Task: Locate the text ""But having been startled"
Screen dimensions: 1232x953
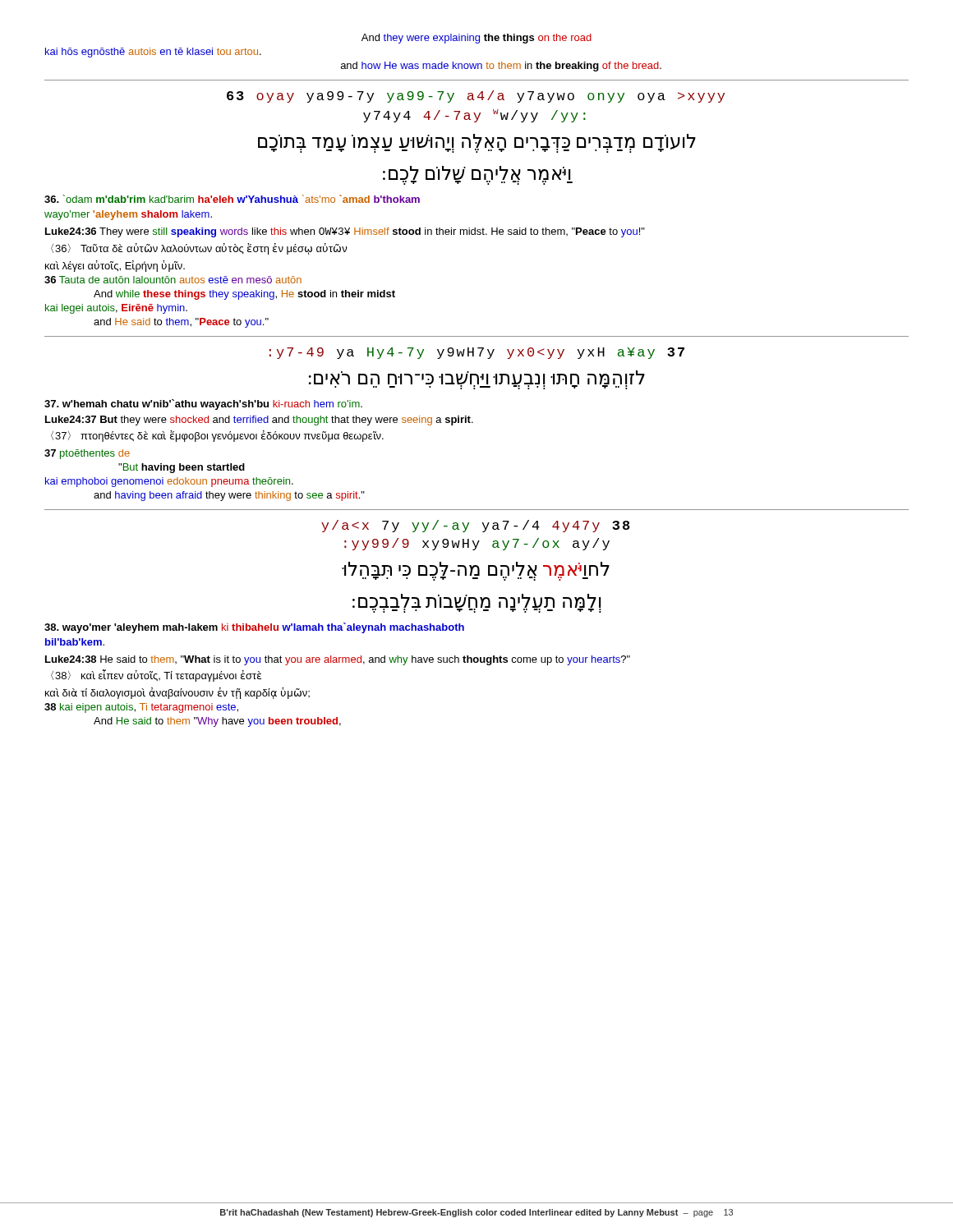Action: [182, 467]
